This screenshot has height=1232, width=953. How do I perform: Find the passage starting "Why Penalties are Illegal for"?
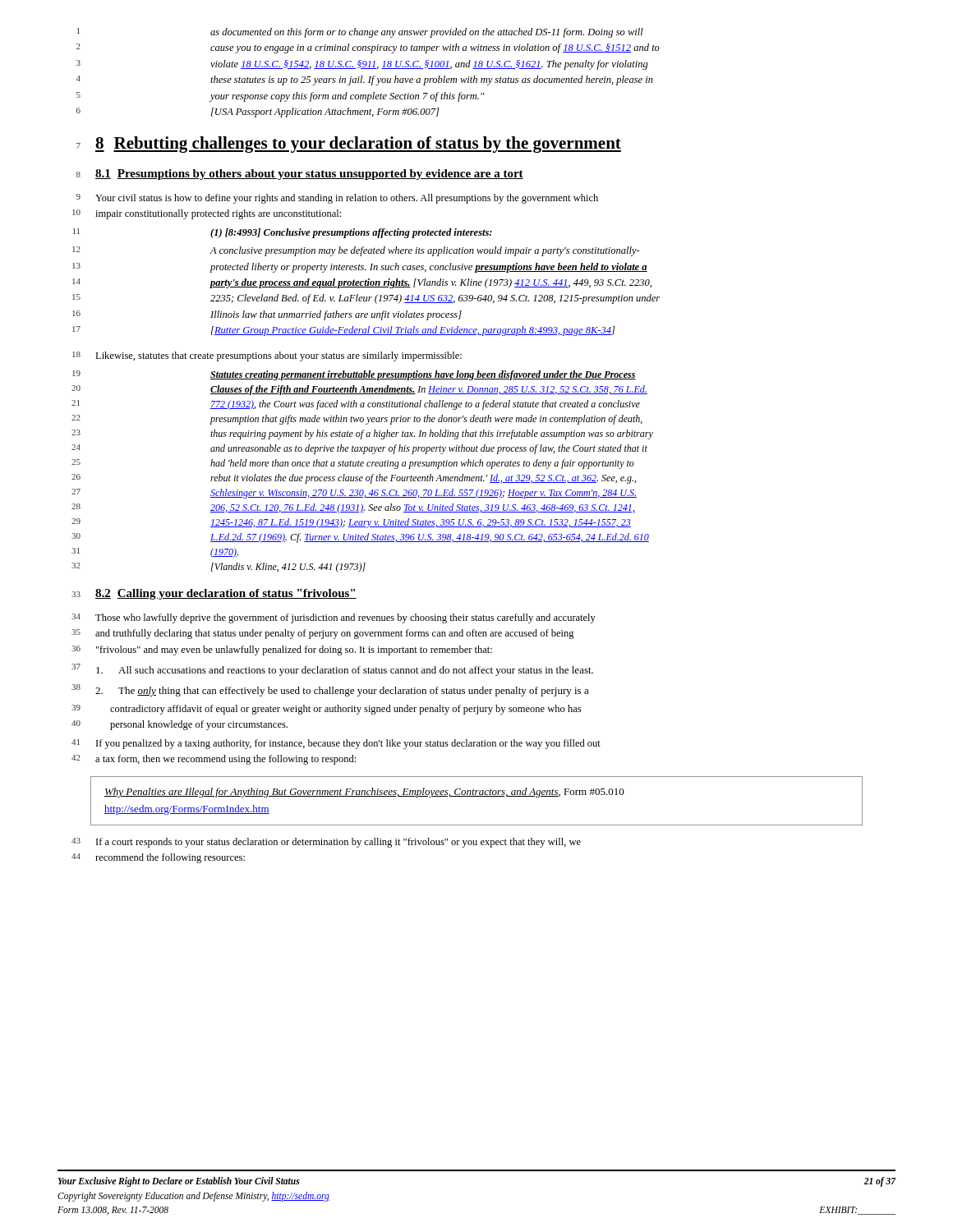pyautogui.click(x=476, y=801)
